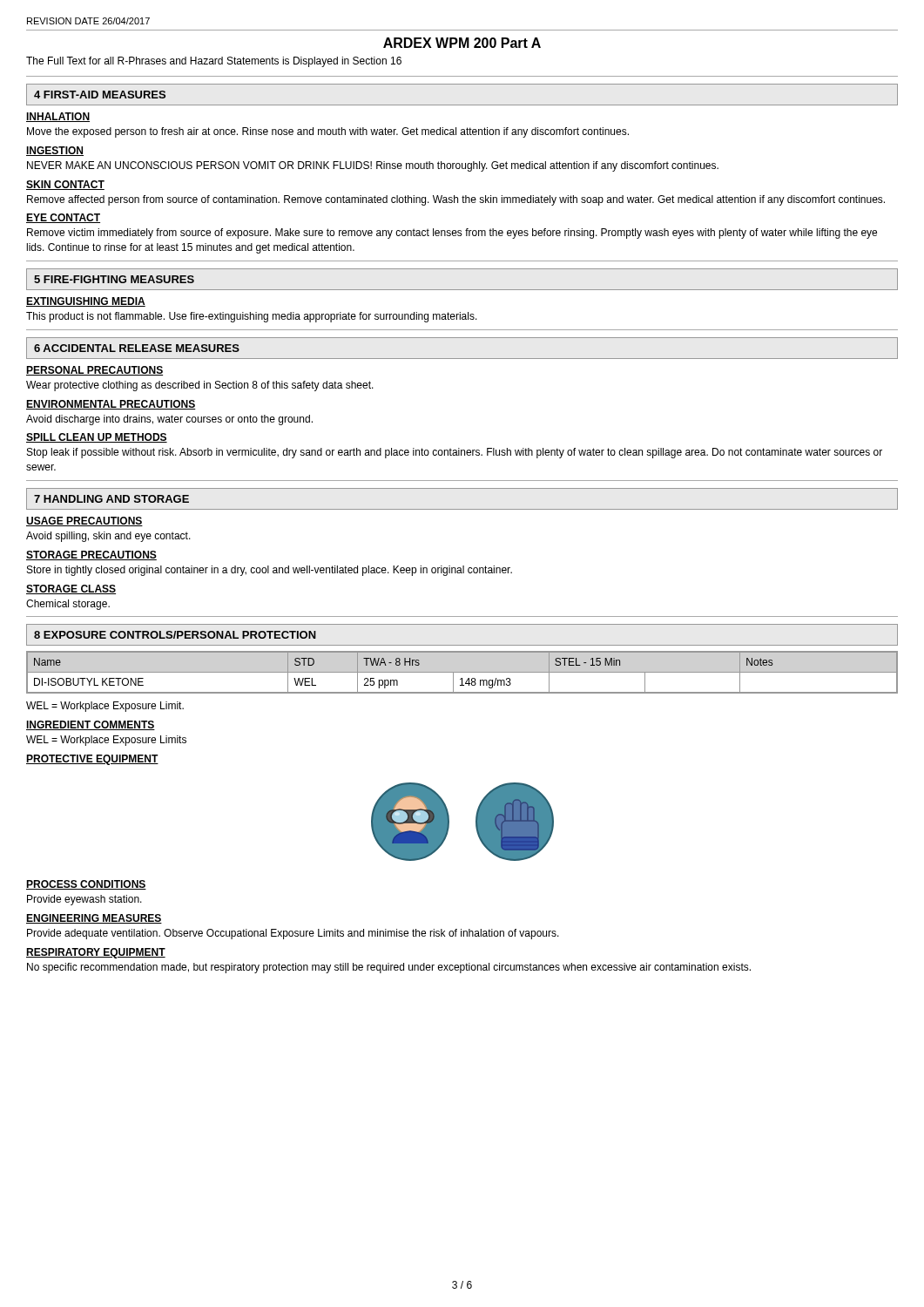Locate the text that reads "Provide eyewash station."
The image size is (924, 1307).
click(x=84, y=899)
